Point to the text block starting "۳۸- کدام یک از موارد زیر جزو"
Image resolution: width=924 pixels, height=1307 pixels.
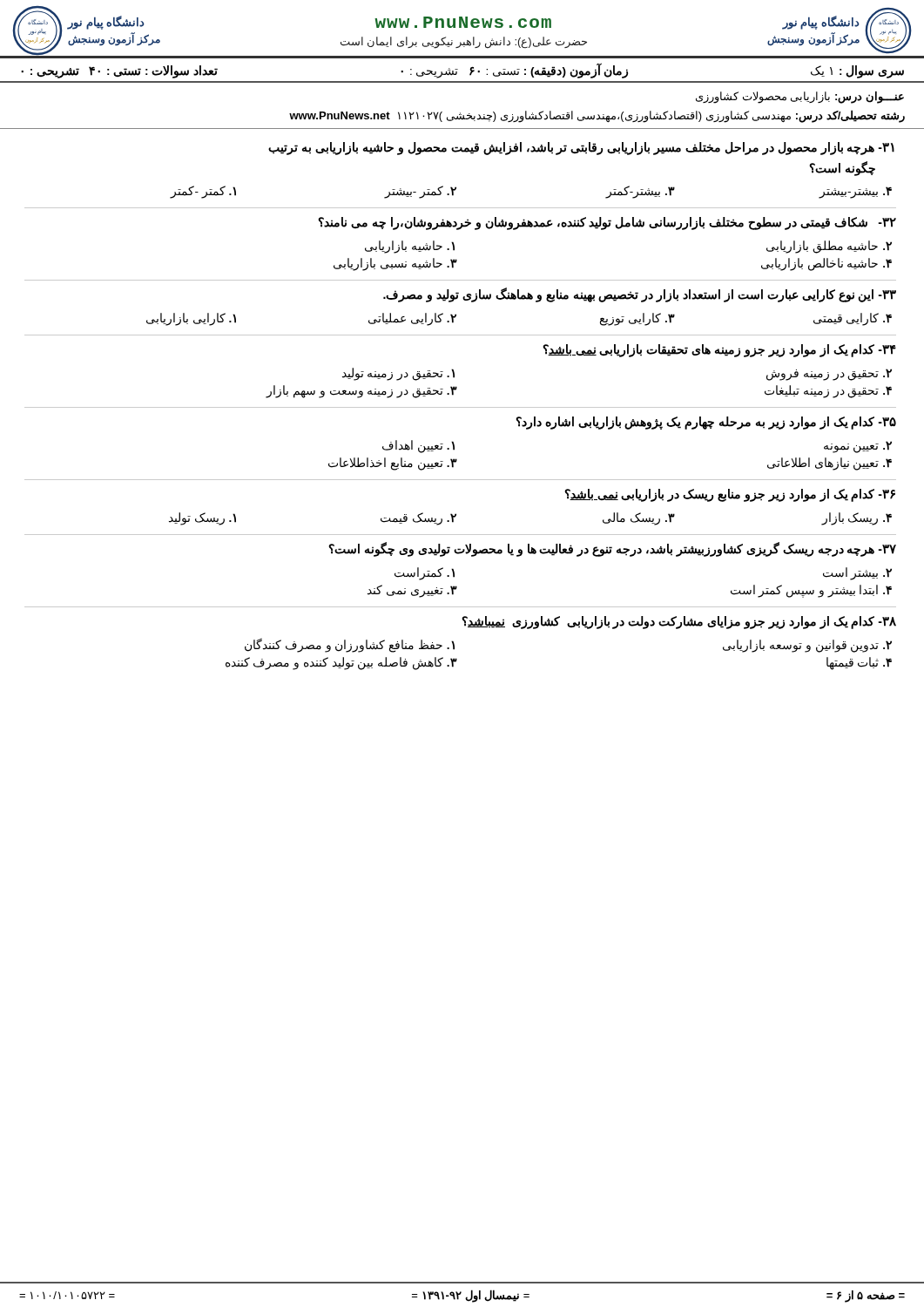point(460,641)
